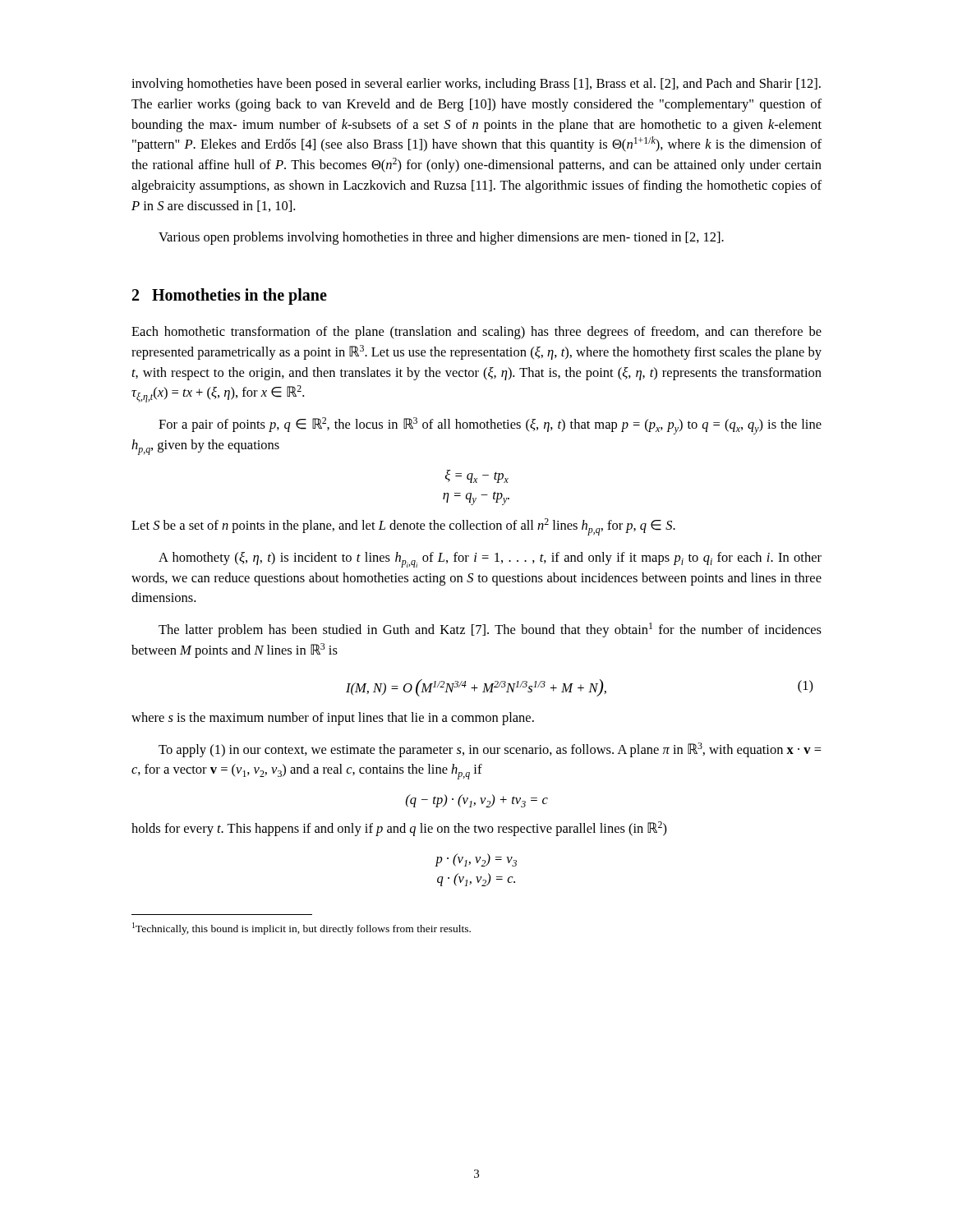Select the text block with the text "Let S be a"
This screenshot has width=953, height=1232.
tap(404, 526)
